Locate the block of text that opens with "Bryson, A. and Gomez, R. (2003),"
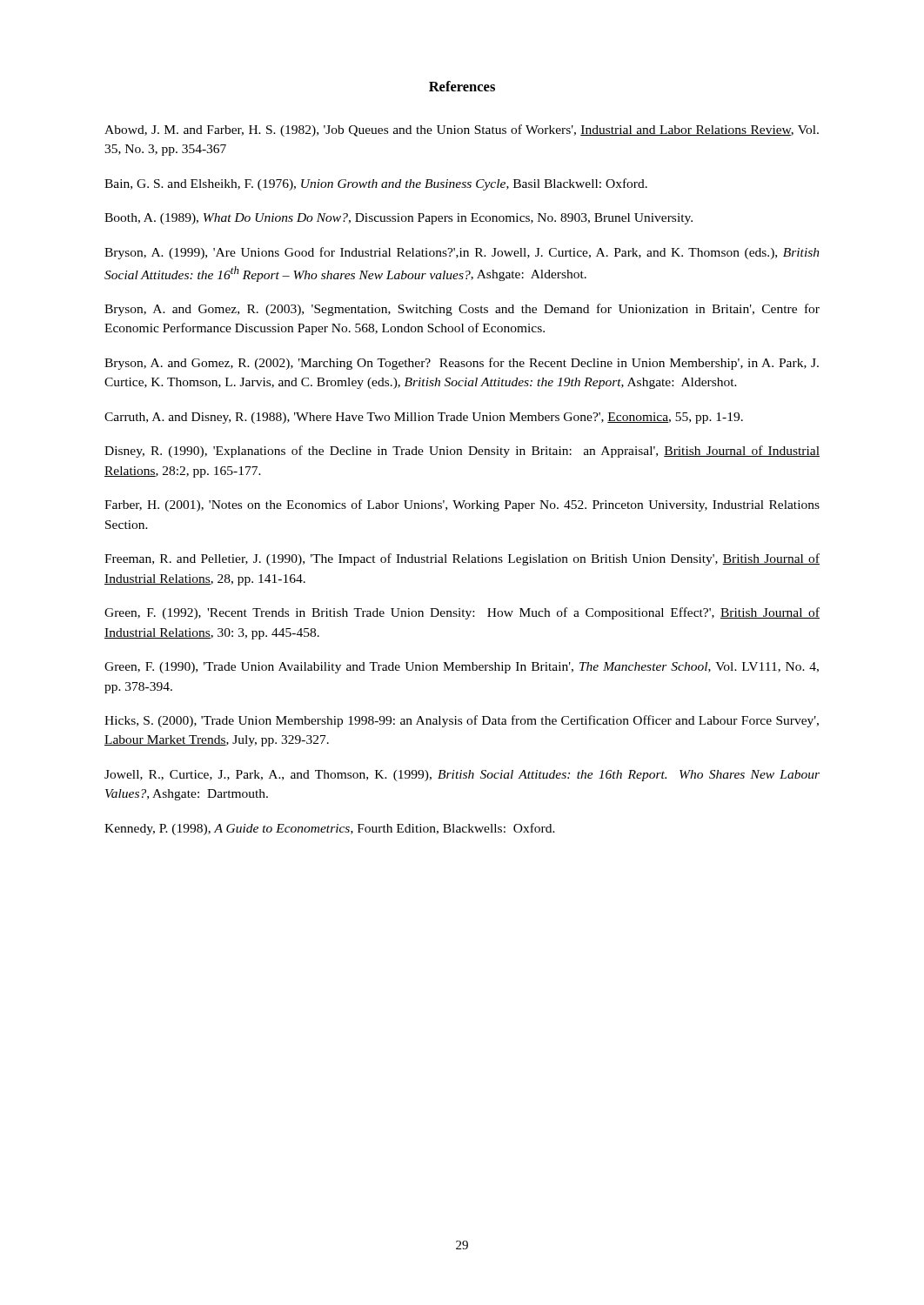924x1305 pixels. pyautogui.click(x=462, y=319)
